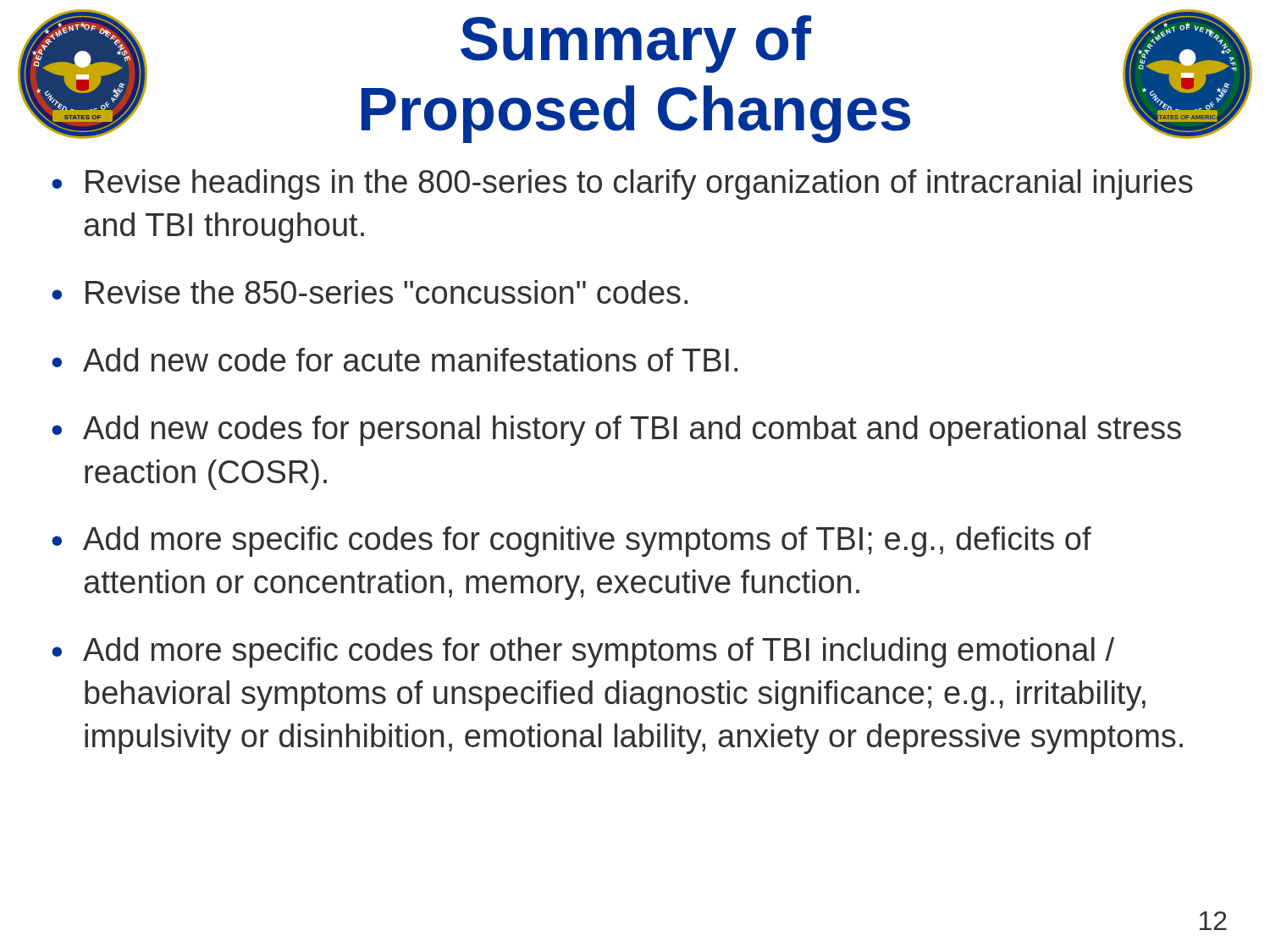The image size is (1270, 952).
Task: Locate the text block starting "• Revise the 850-series "concussion""
Action: point(371,293)
